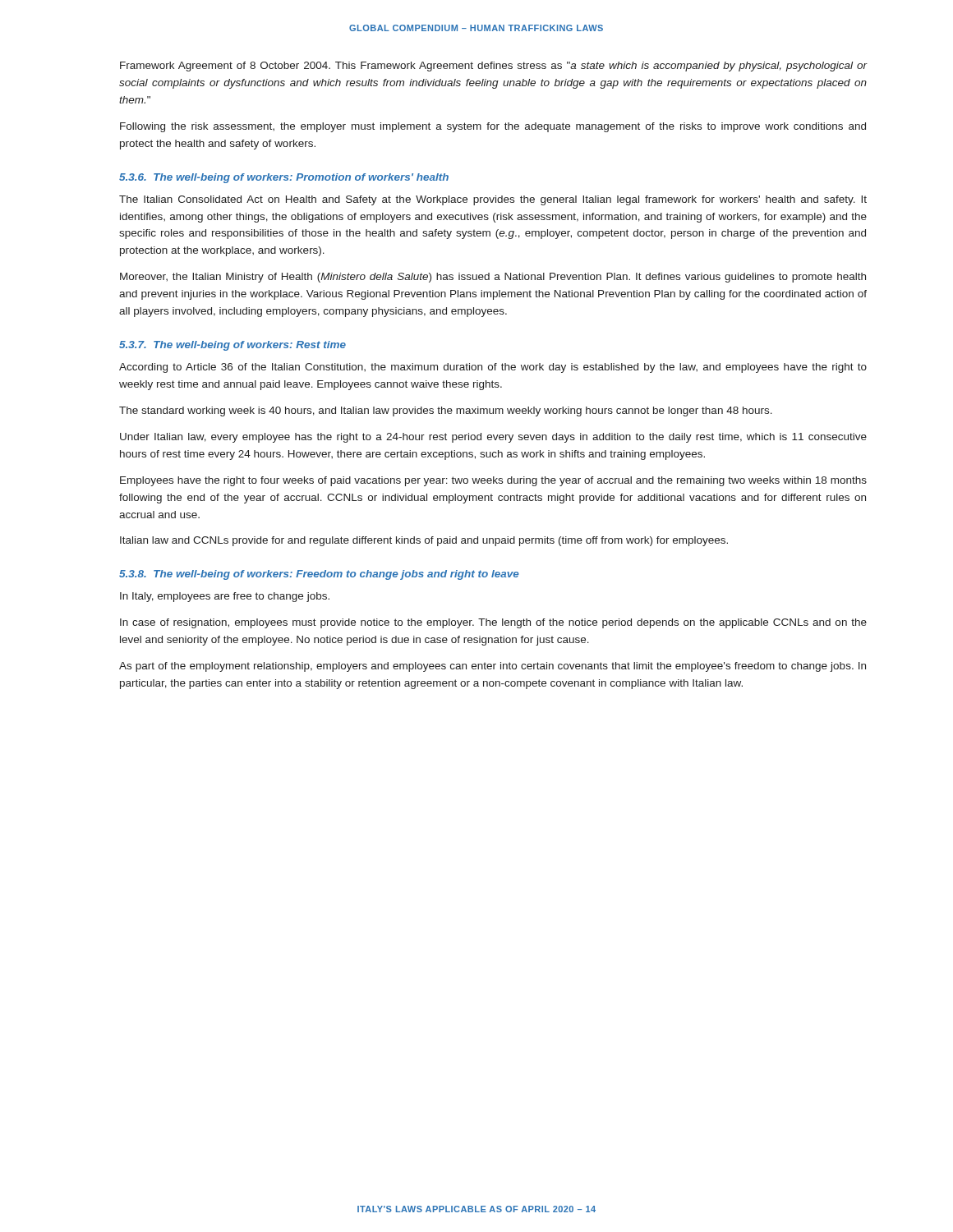The image size is (953, 1232).
Task: Locate the block of text that opens with "Italian law and CCNLs provide for and"
Action: point(424,540)
